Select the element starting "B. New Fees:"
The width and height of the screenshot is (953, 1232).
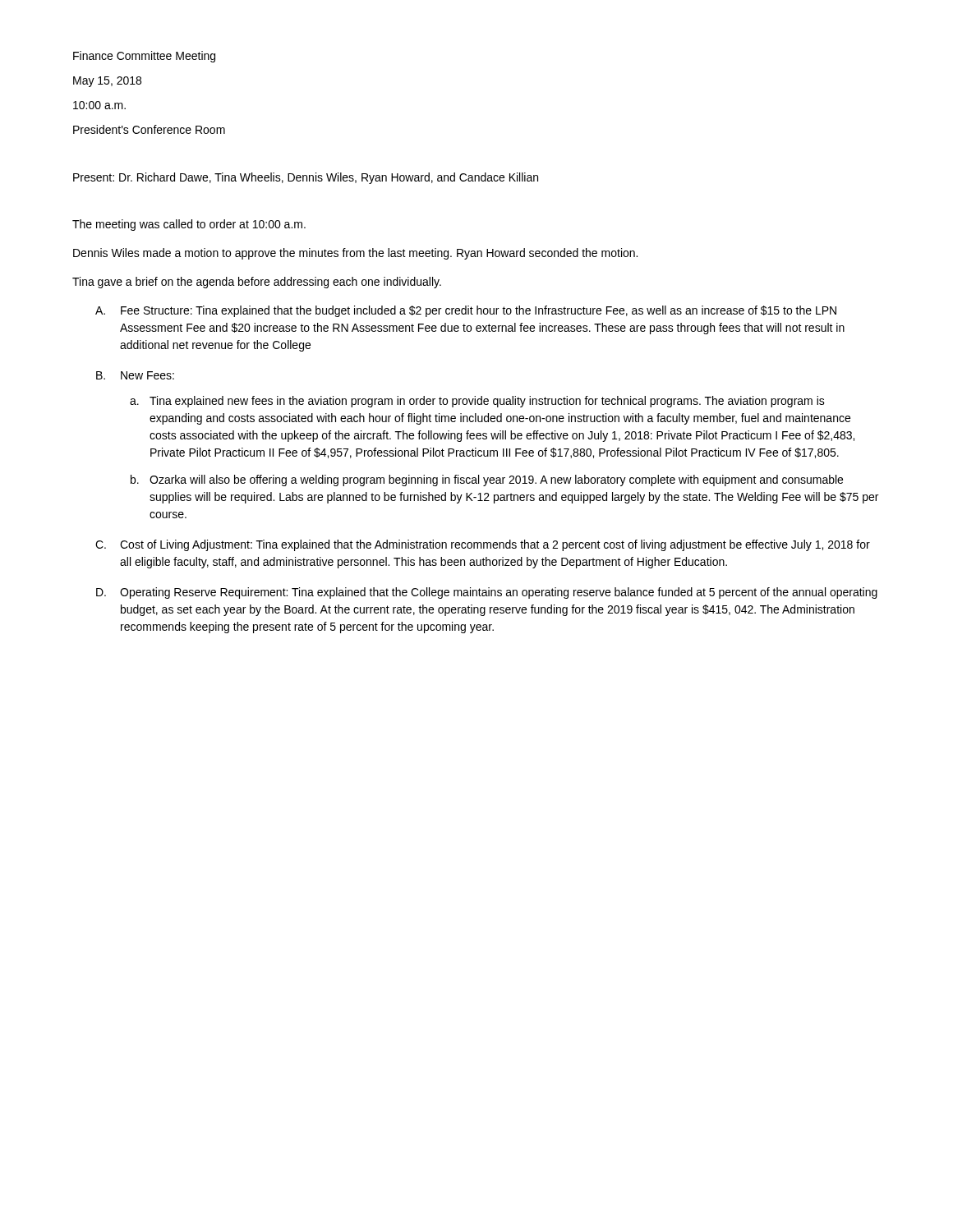pos(135,376)
